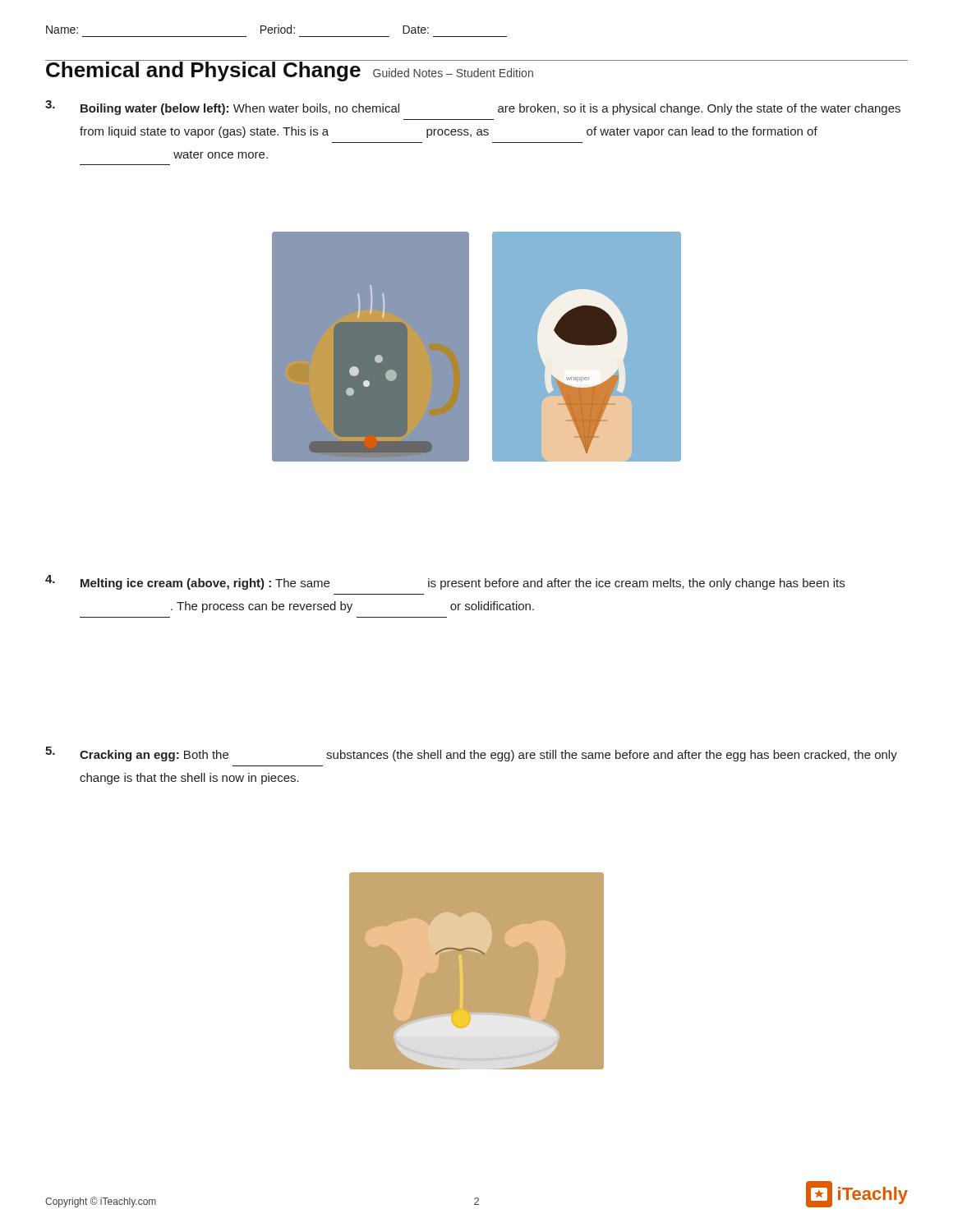Click on the list item that says "3. Boiling water (below left): When"
The height and width of the screenshot is (1232, 953).
click(x=476, y=138)
